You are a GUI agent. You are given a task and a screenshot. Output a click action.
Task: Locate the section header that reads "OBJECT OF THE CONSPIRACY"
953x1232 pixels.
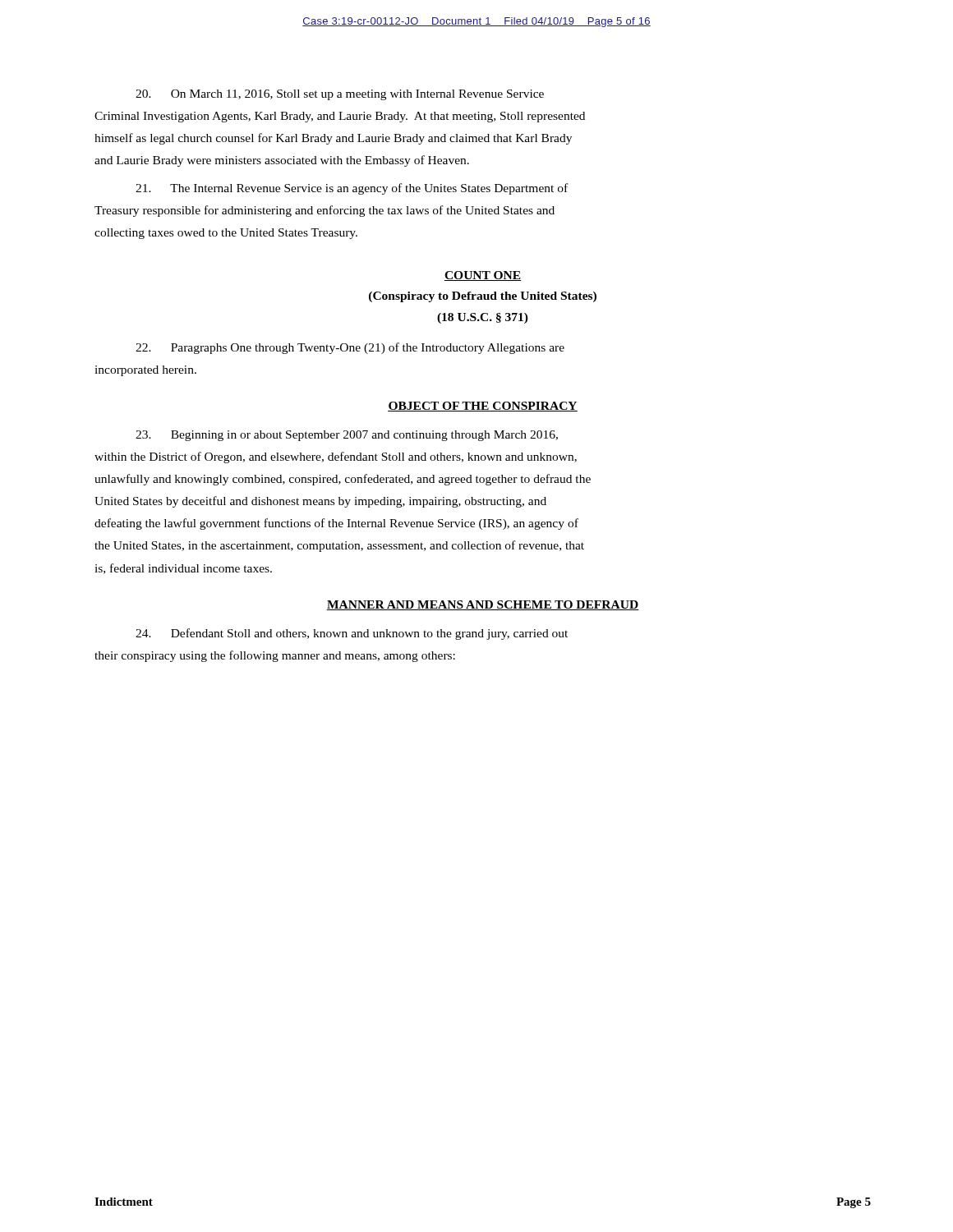(483, 405)
